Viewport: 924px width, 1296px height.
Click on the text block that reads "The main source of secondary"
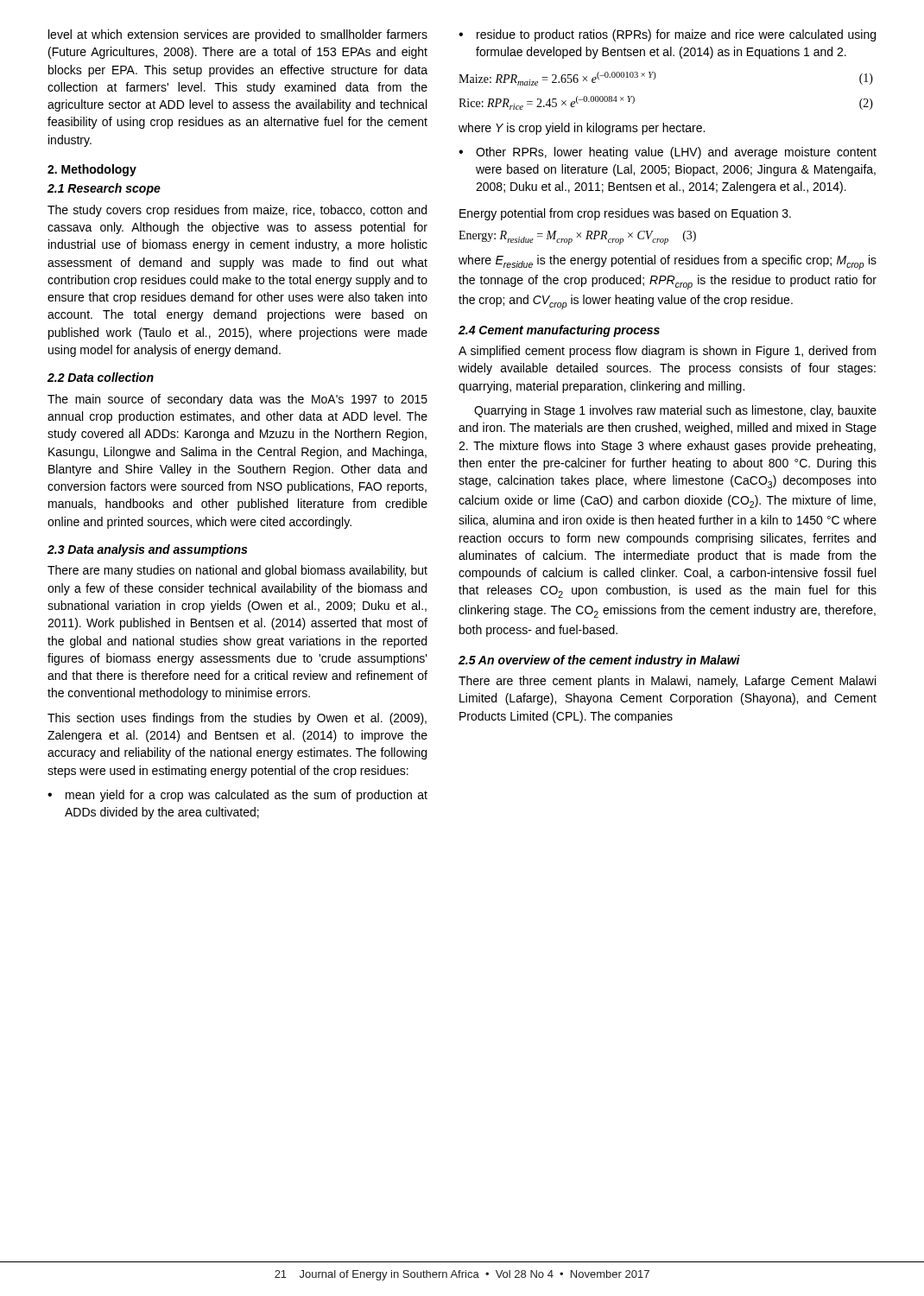point(237,460)
